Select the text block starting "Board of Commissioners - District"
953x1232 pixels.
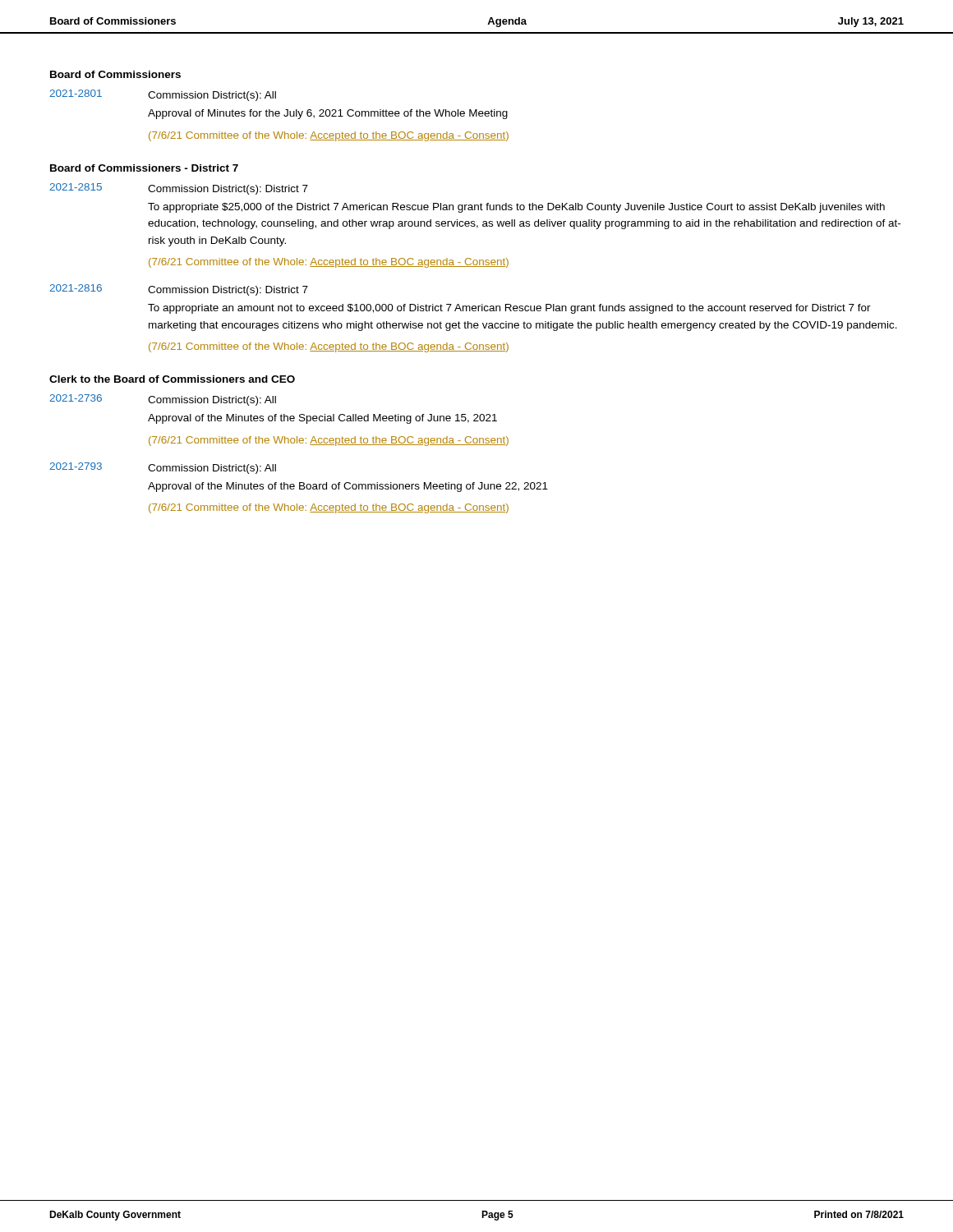144,168
